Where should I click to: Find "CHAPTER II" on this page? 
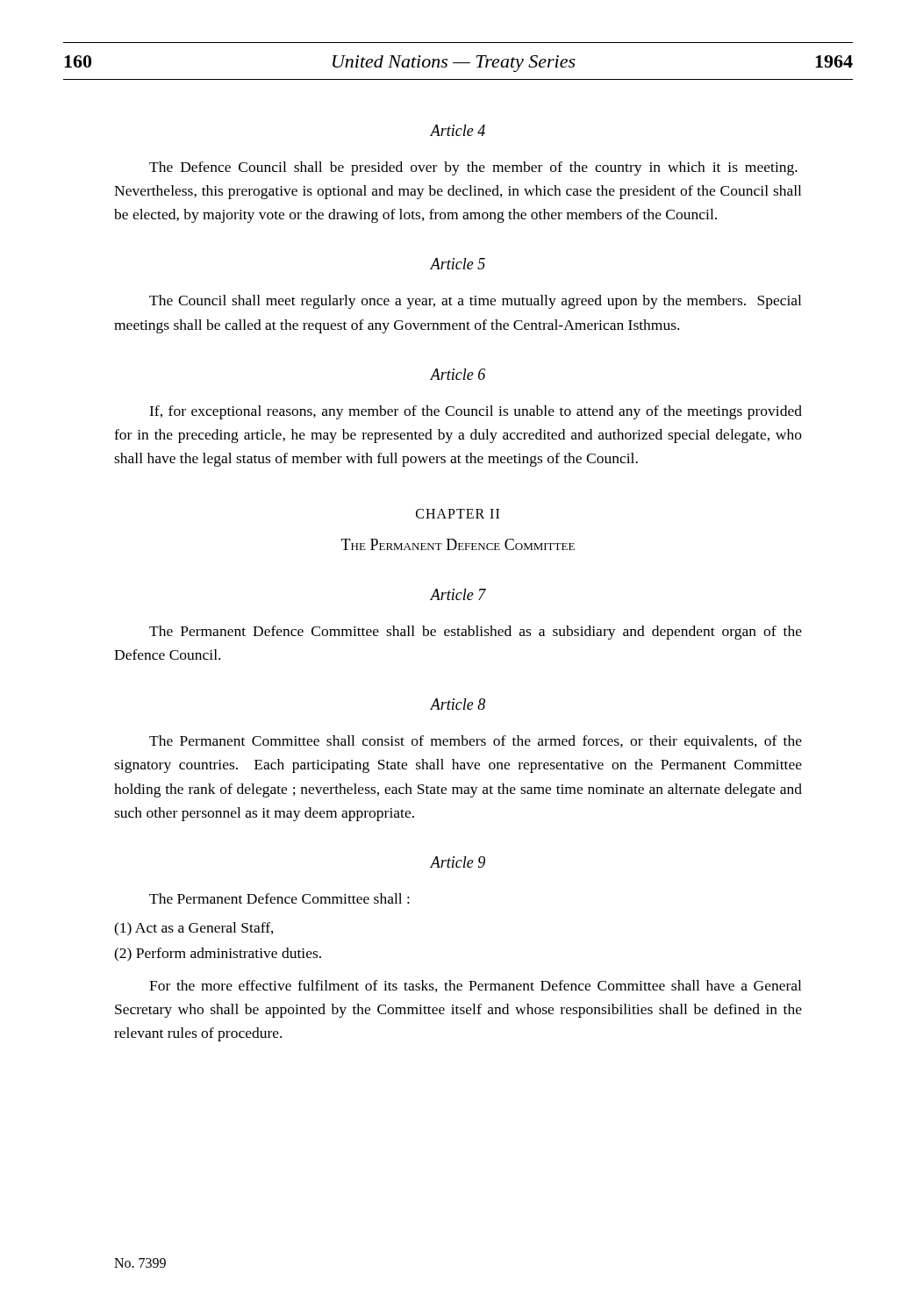tap(458, 514)
